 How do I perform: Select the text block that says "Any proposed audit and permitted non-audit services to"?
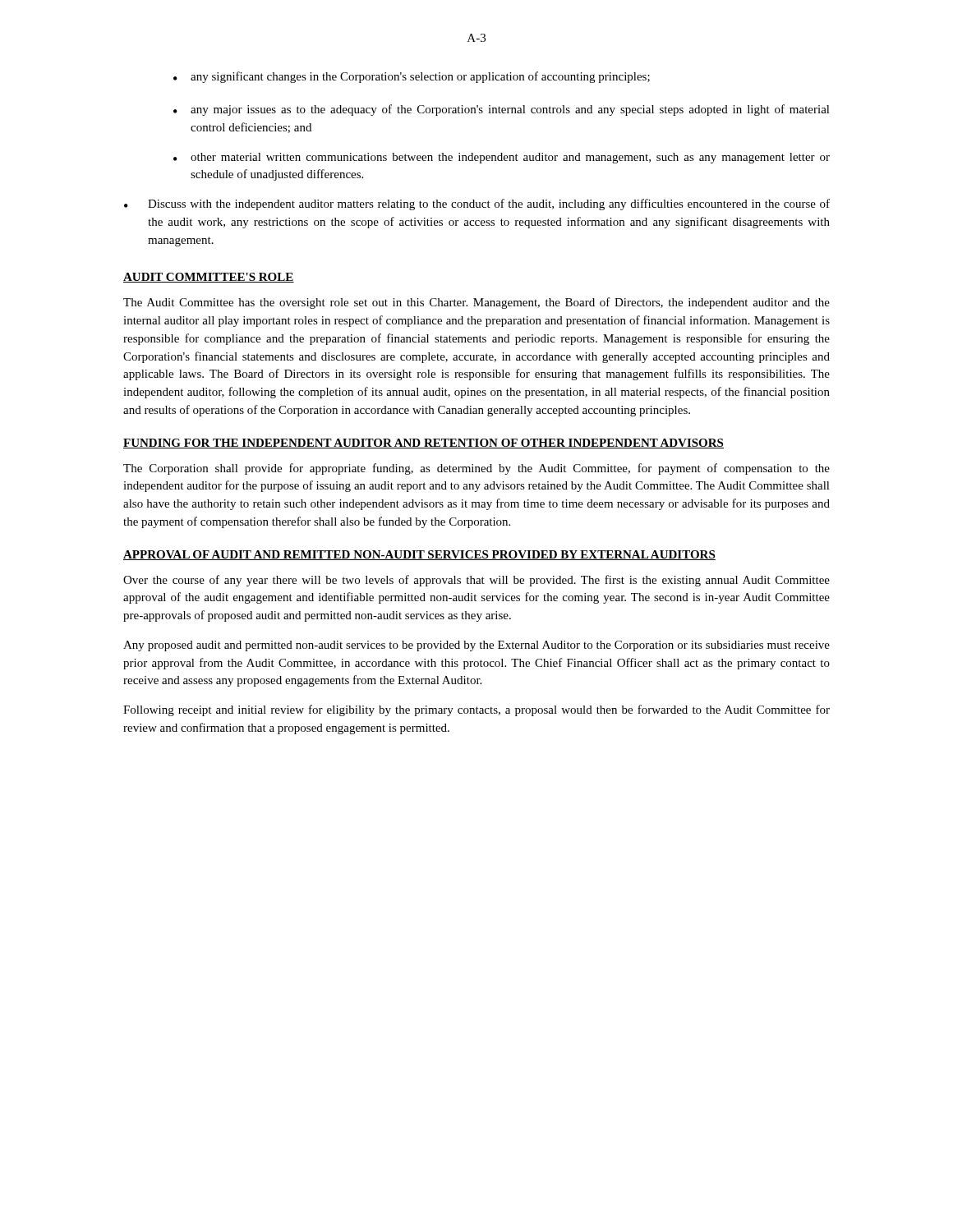pos(476,663)
